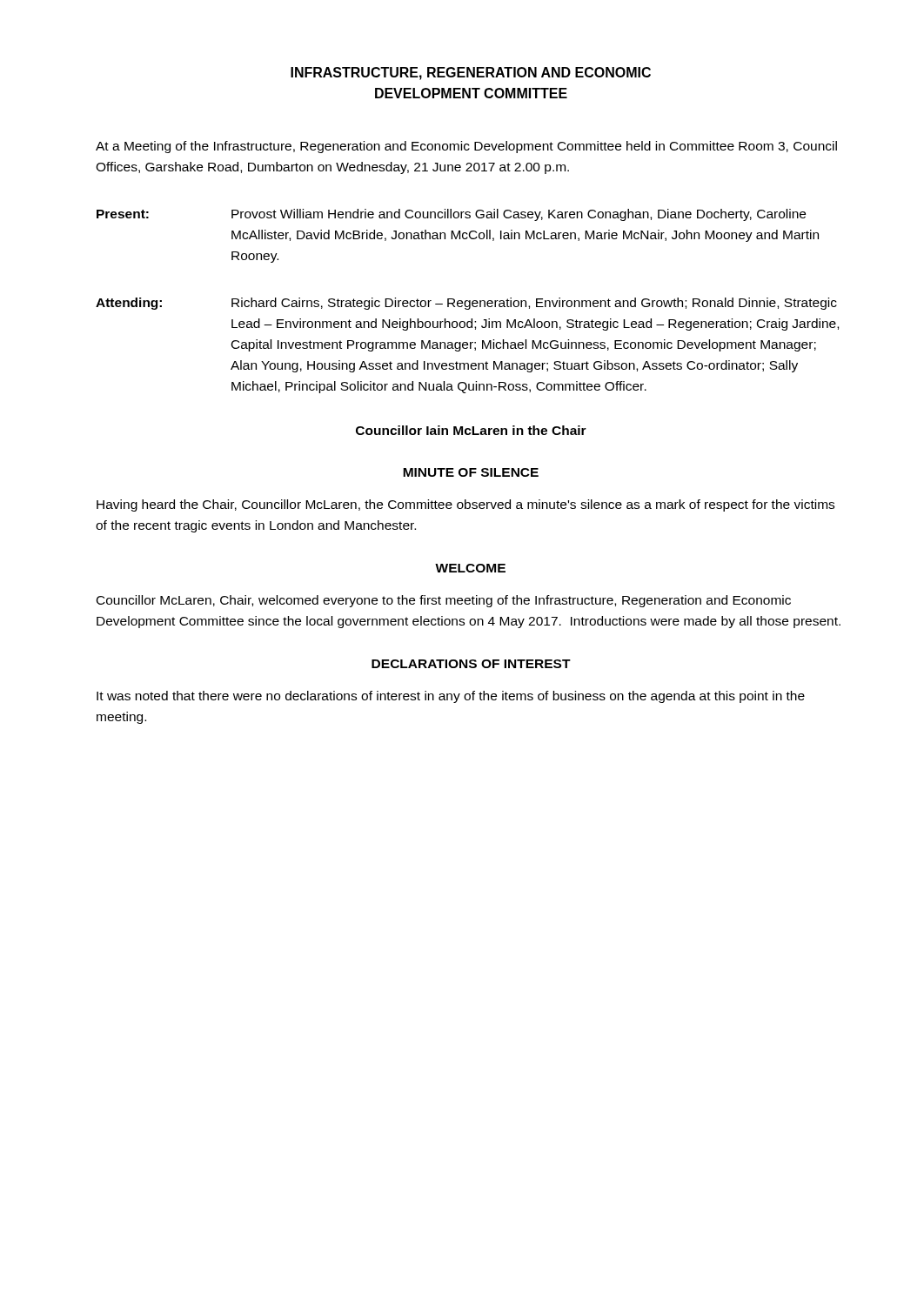Screen dimensions: 1305x924
Task: Where does it say "DECLARATIONS OF INTEREST"?
Action: tap(471, 664)
